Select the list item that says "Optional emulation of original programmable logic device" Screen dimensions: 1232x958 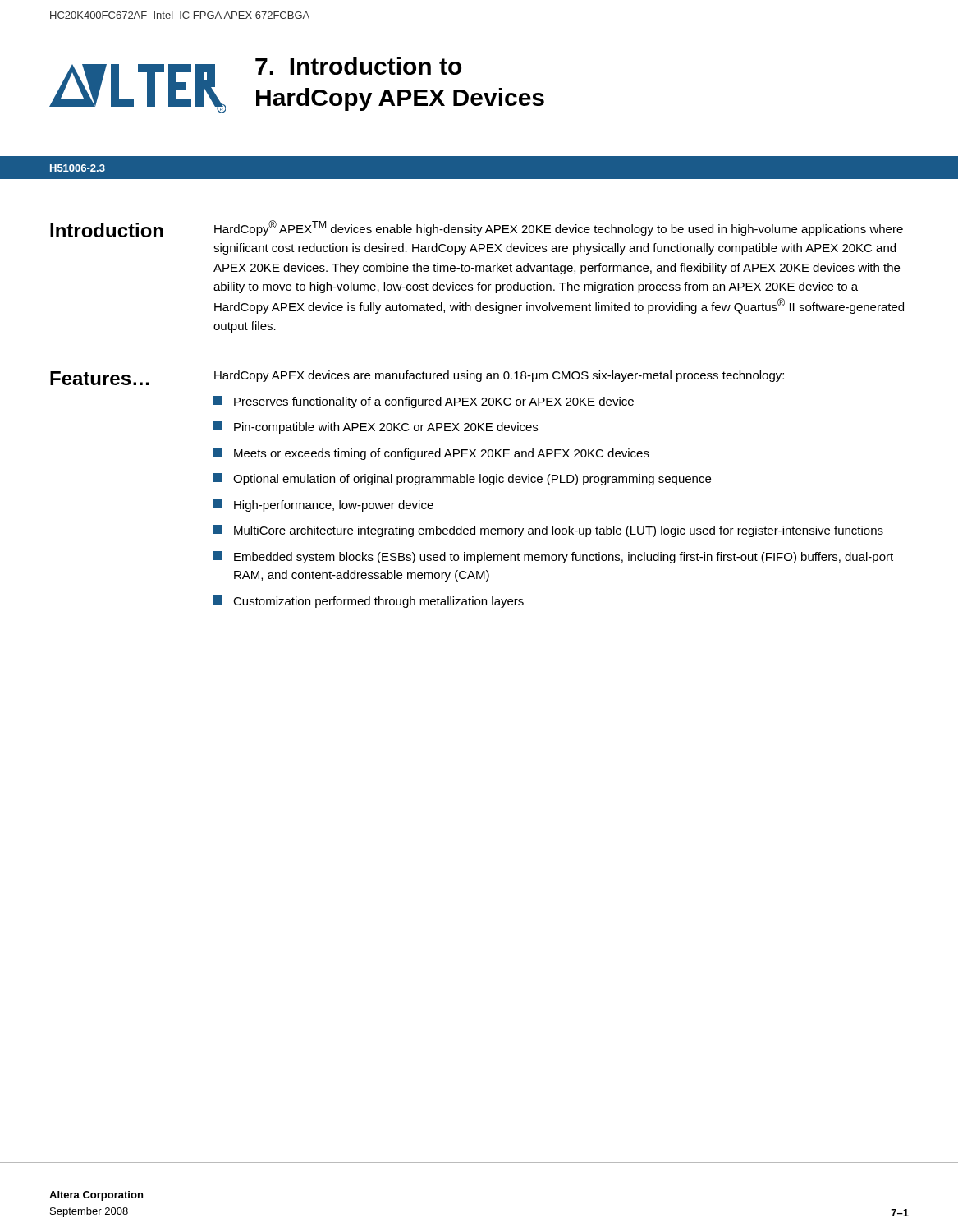pyautogui.click(x=463, y=479)
